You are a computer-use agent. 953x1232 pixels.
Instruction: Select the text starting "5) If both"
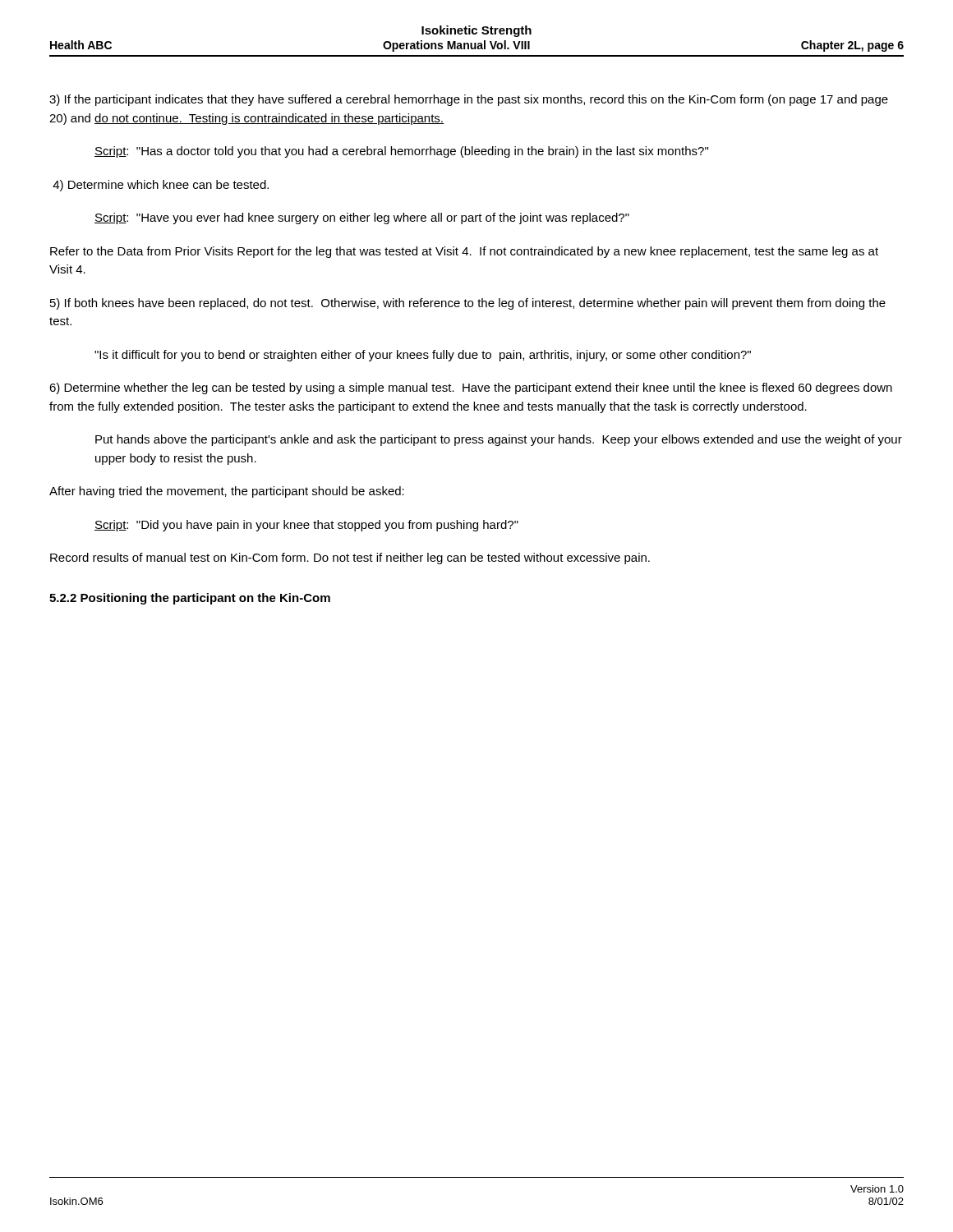pyautogui.click(x=467, y=312)
